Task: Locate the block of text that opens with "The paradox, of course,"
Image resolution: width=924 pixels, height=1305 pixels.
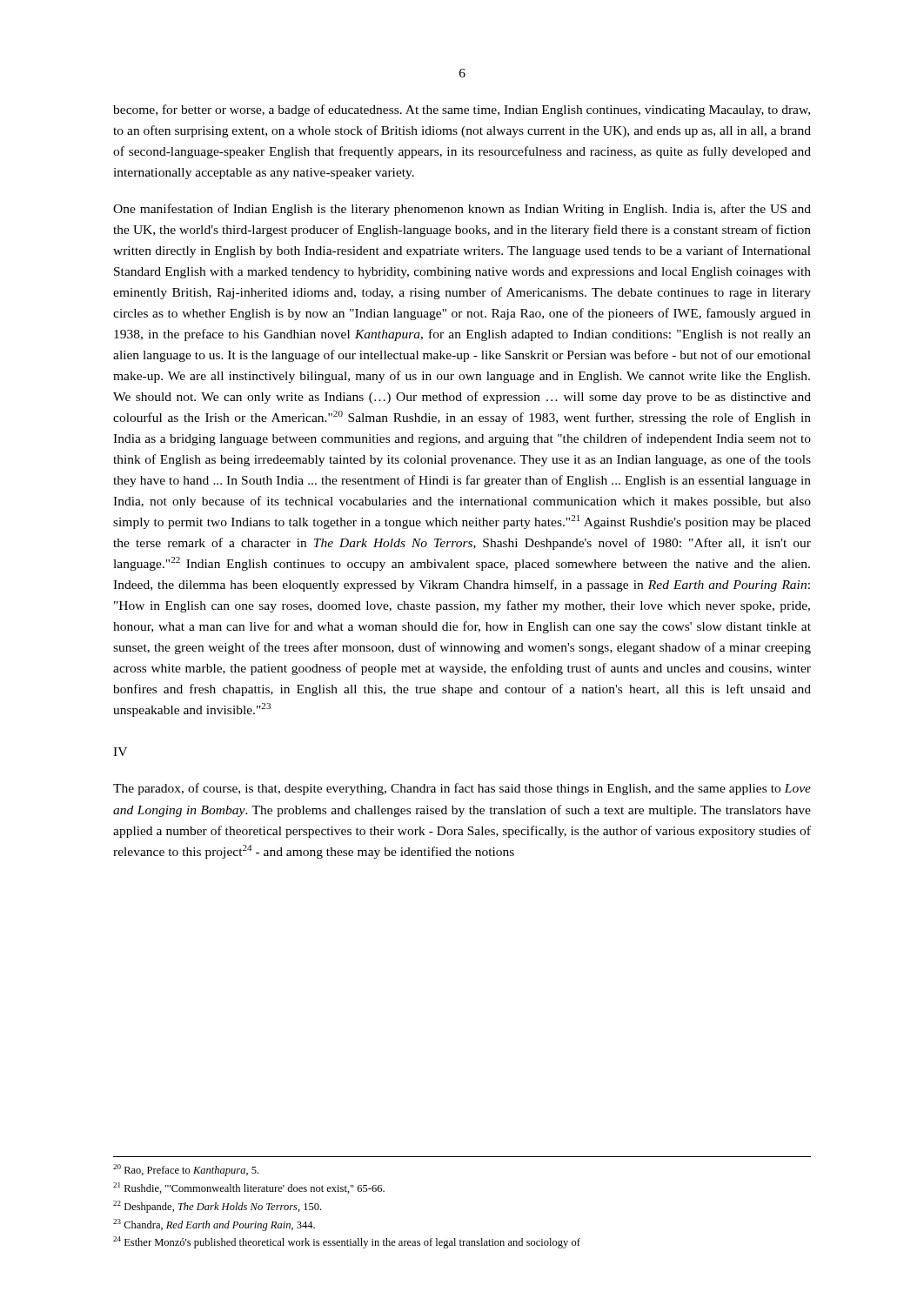Action: pyautogui.click(x=462, y=820)
